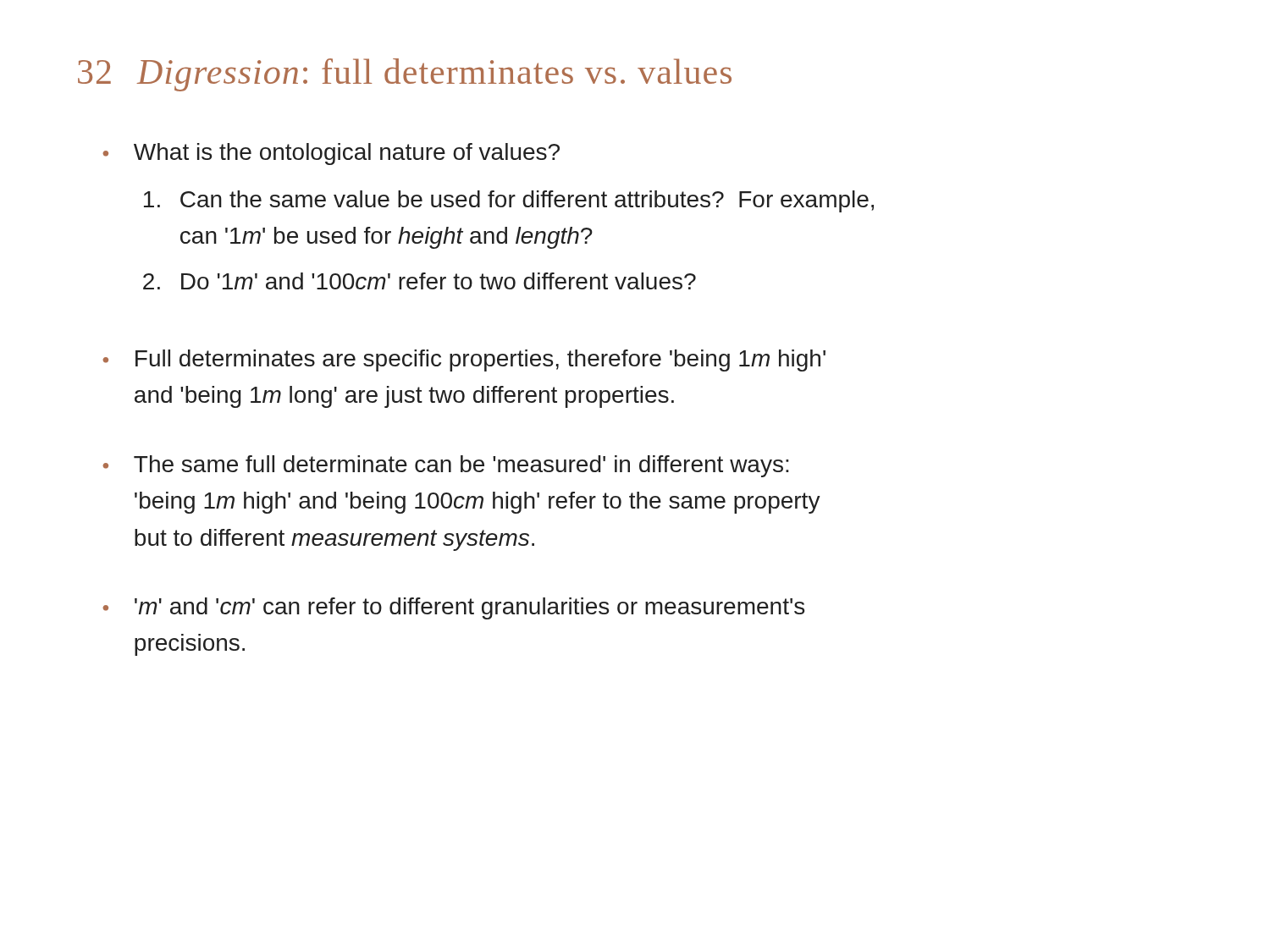The width and height of the screenshot is (1270, 952).
Task: Navigate to the passage starting "• What is the ontological"
Action: coord(331,154)
